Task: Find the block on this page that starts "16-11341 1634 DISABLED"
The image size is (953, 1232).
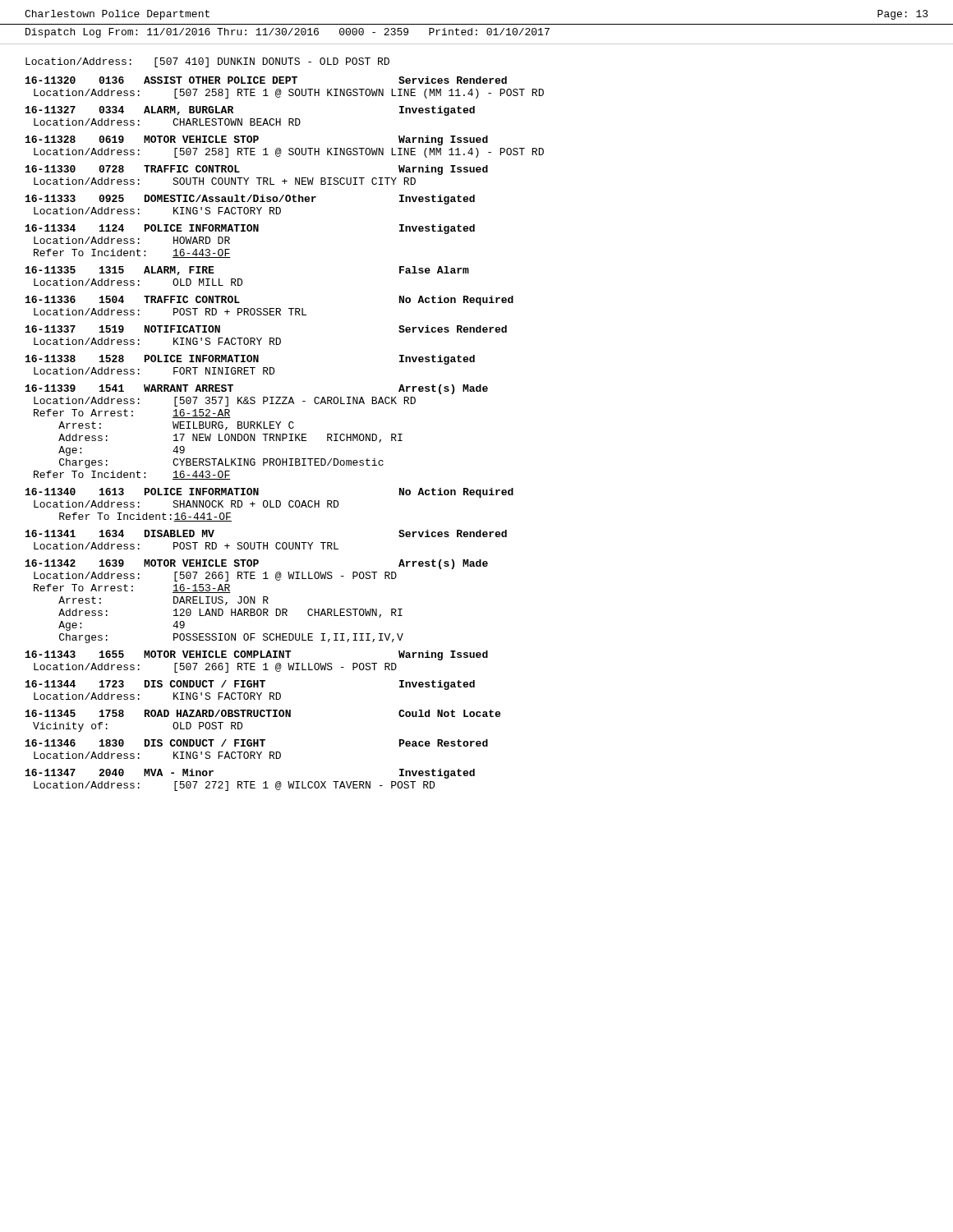Action: (x=476, y=540)
